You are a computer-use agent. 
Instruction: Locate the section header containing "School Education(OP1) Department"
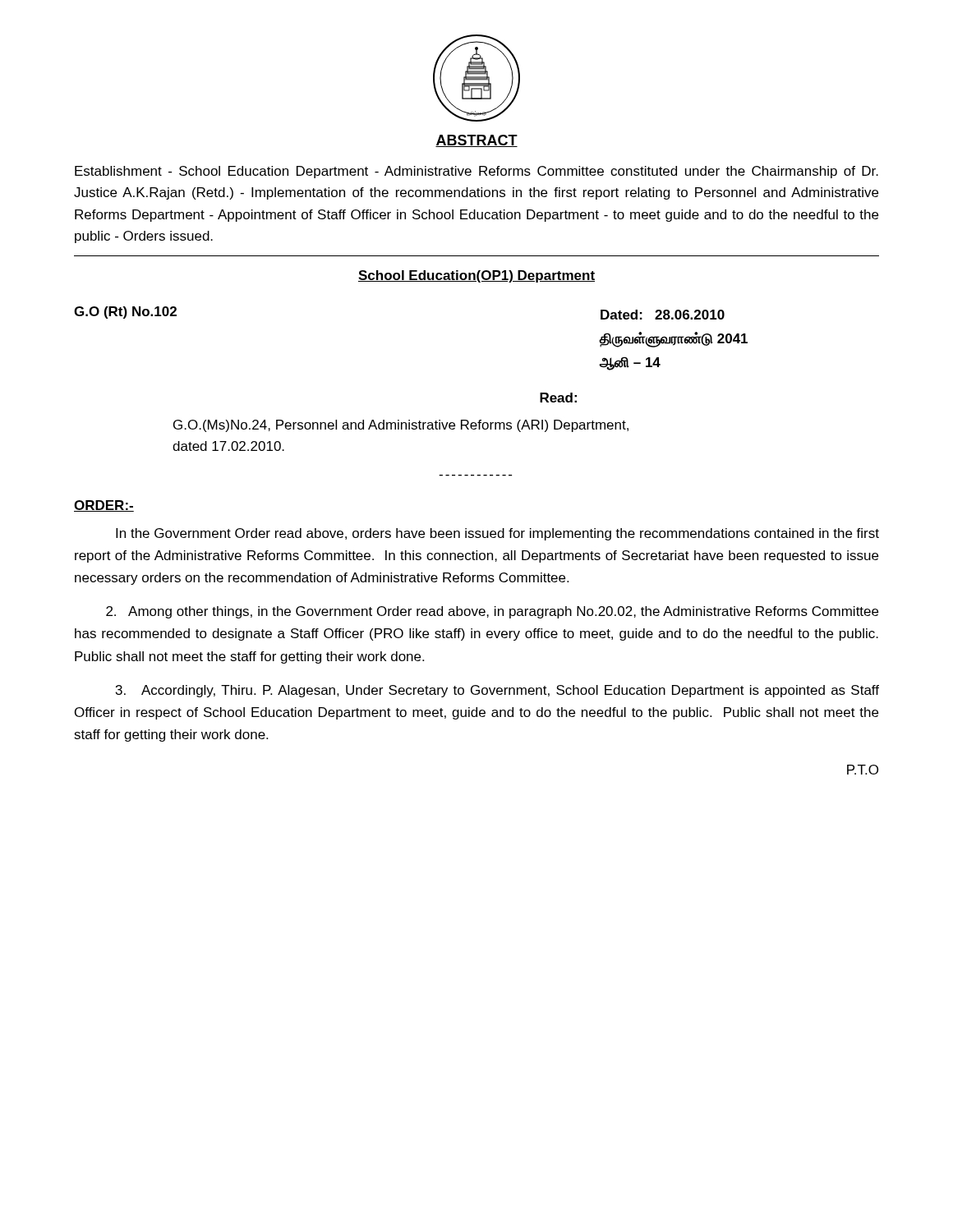point(476,276)
